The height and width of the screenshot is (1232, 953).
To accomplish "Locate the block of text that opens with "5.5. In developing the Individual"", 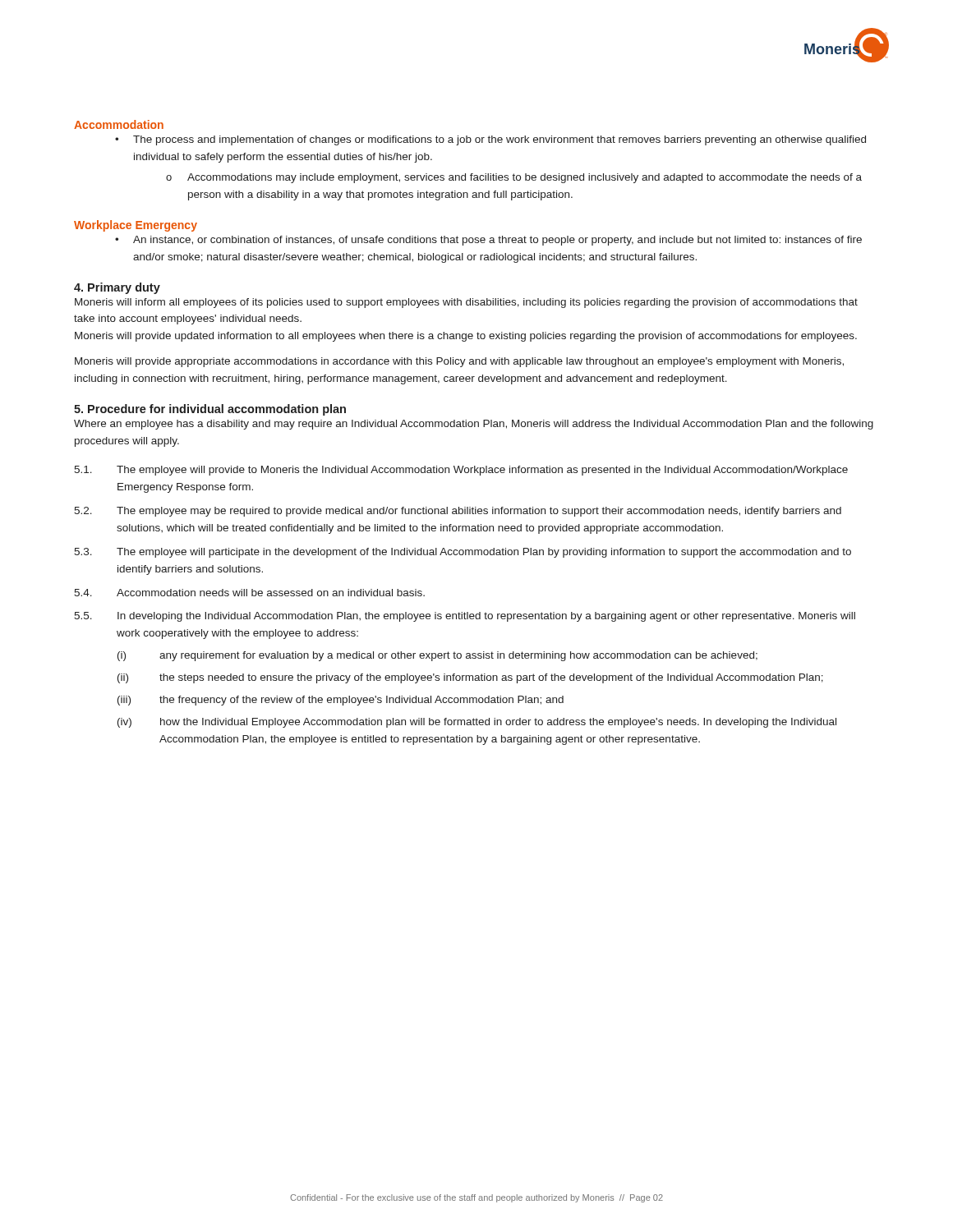I will (476, 681).
